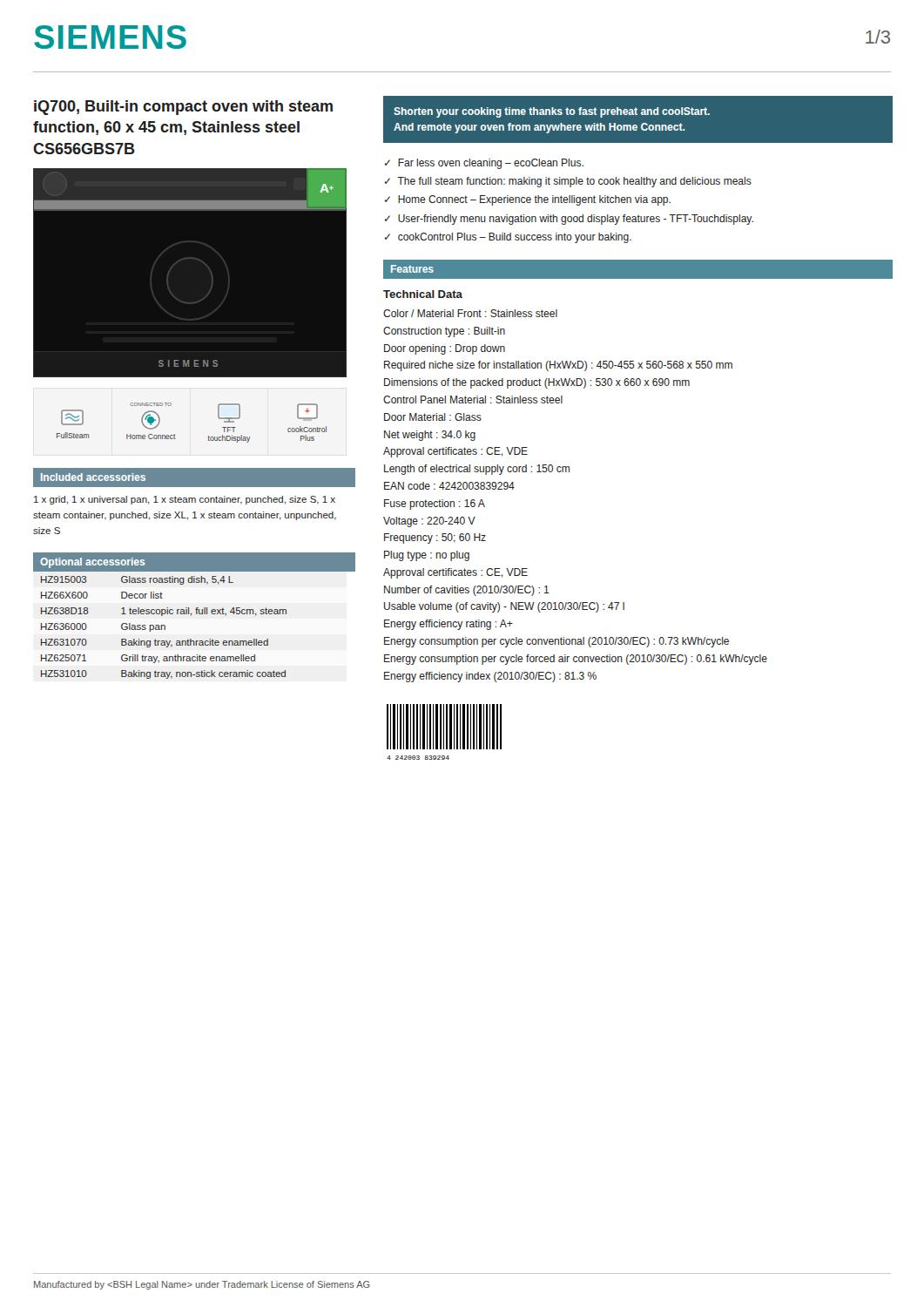
Task: Locate the list item that reads "✓ cookControl Plus – Build success into"
Action: point(508,237)
